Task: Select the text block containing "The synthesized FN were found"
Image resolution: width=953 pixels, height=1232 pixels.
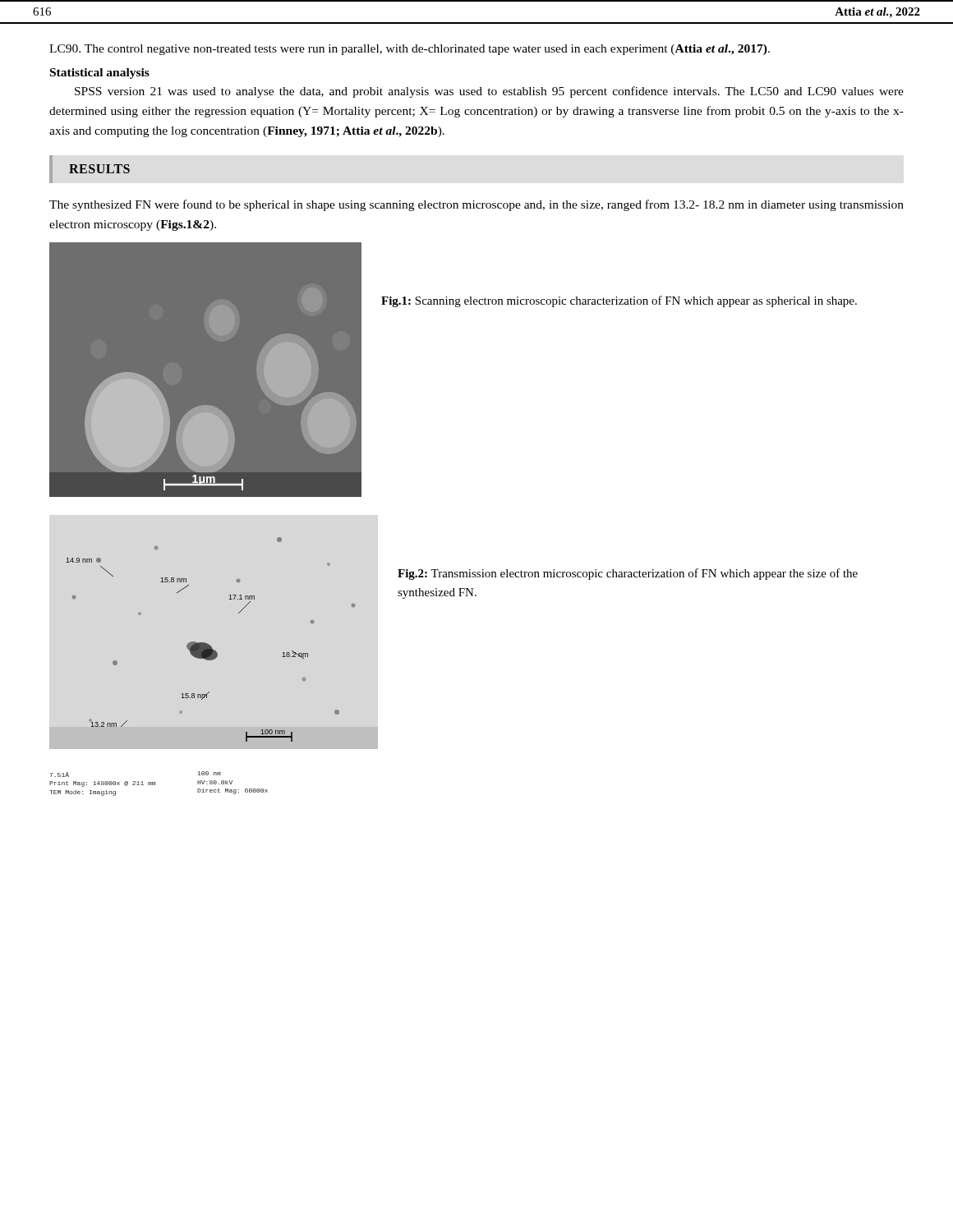Action: point(476,214)
